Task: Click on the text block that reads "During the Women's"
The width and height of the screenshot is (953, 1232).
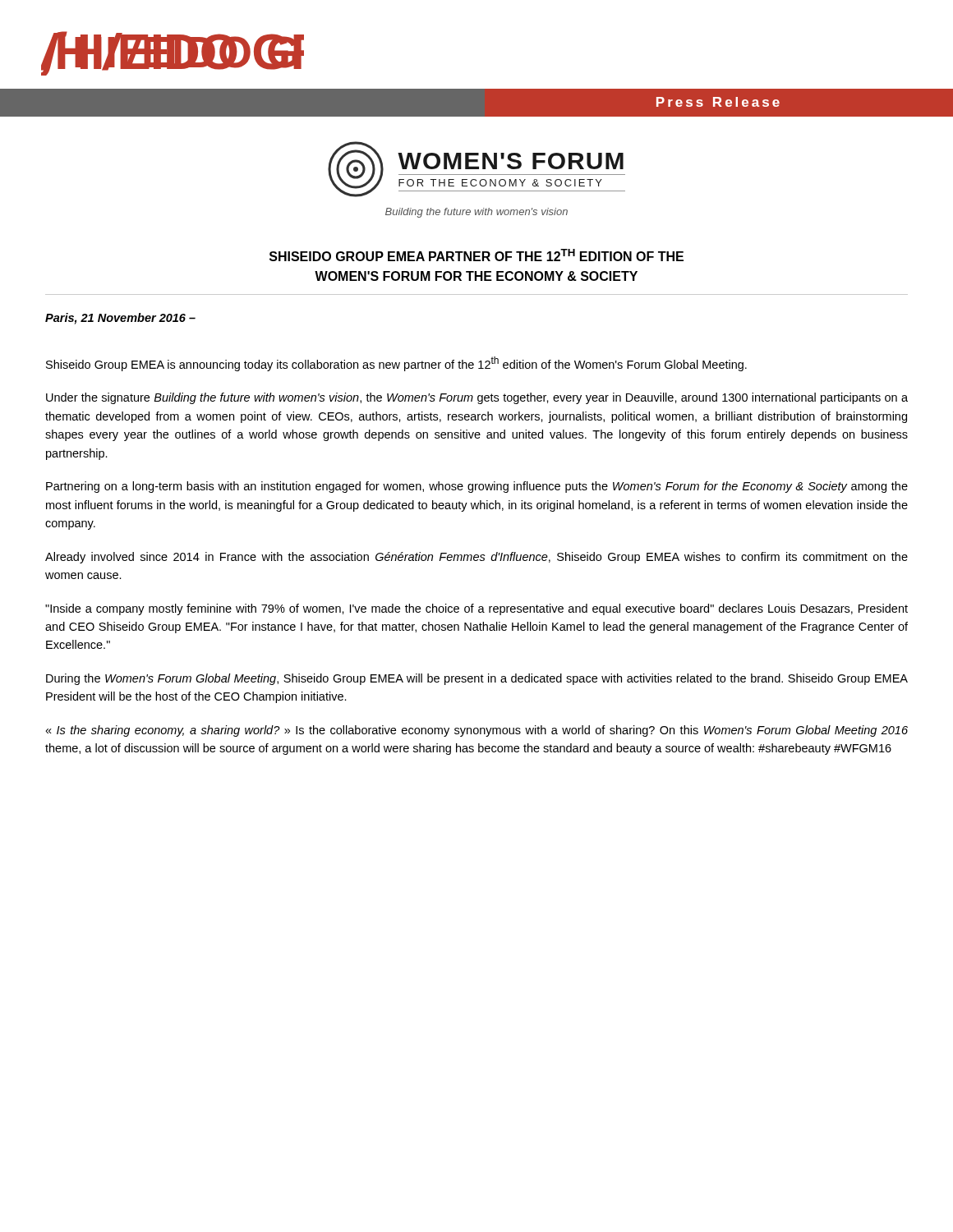Action: [476, 688]
